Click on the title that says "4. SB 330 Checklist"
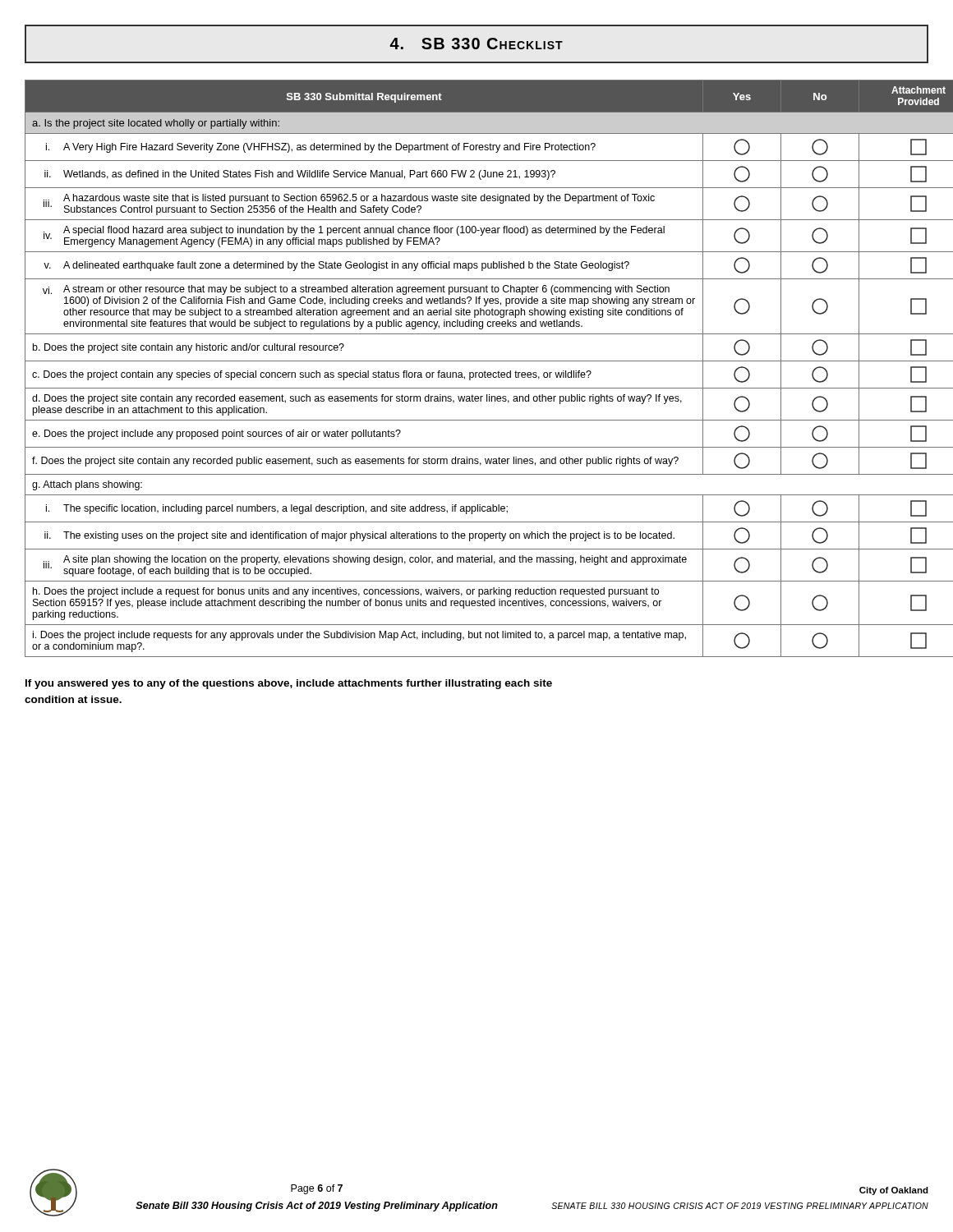 [x=476, y=44]
